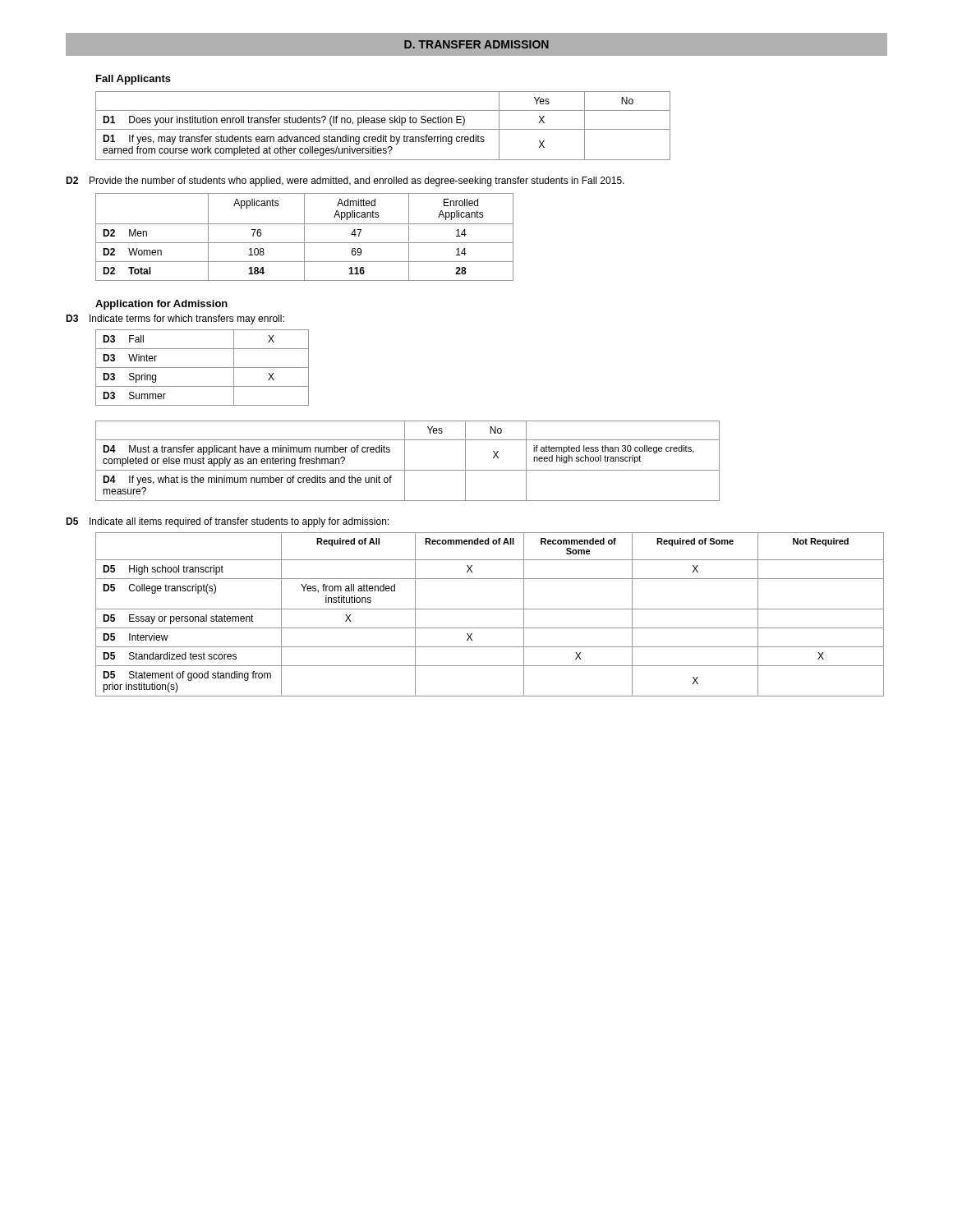Find the passage starting "D3 Indicate terms for which transfers may"
Screen dimensions: 1232x953
coord(175,319)
